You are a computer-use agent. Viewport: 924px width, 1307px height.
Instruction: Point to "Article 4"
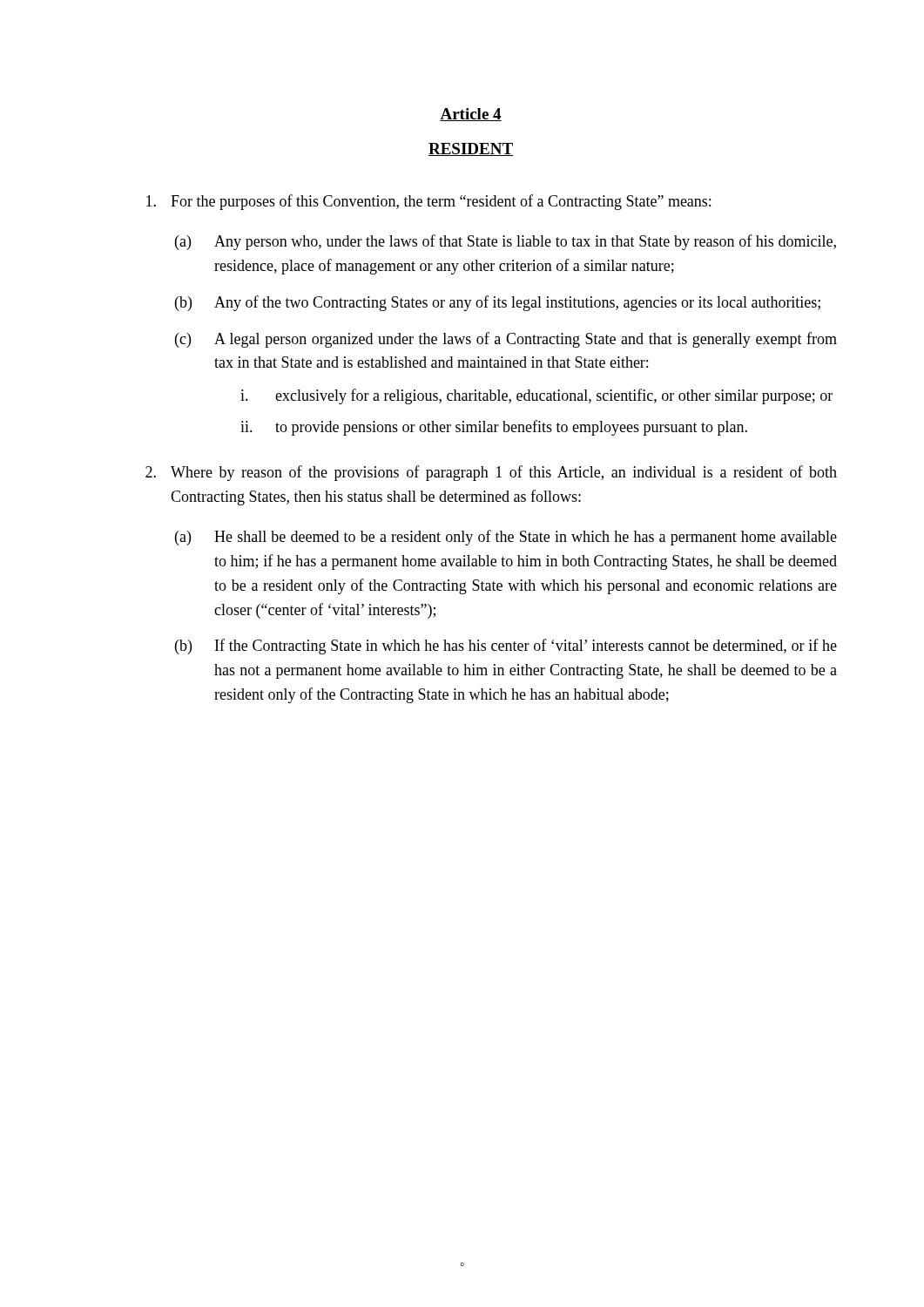pos(471,114)
